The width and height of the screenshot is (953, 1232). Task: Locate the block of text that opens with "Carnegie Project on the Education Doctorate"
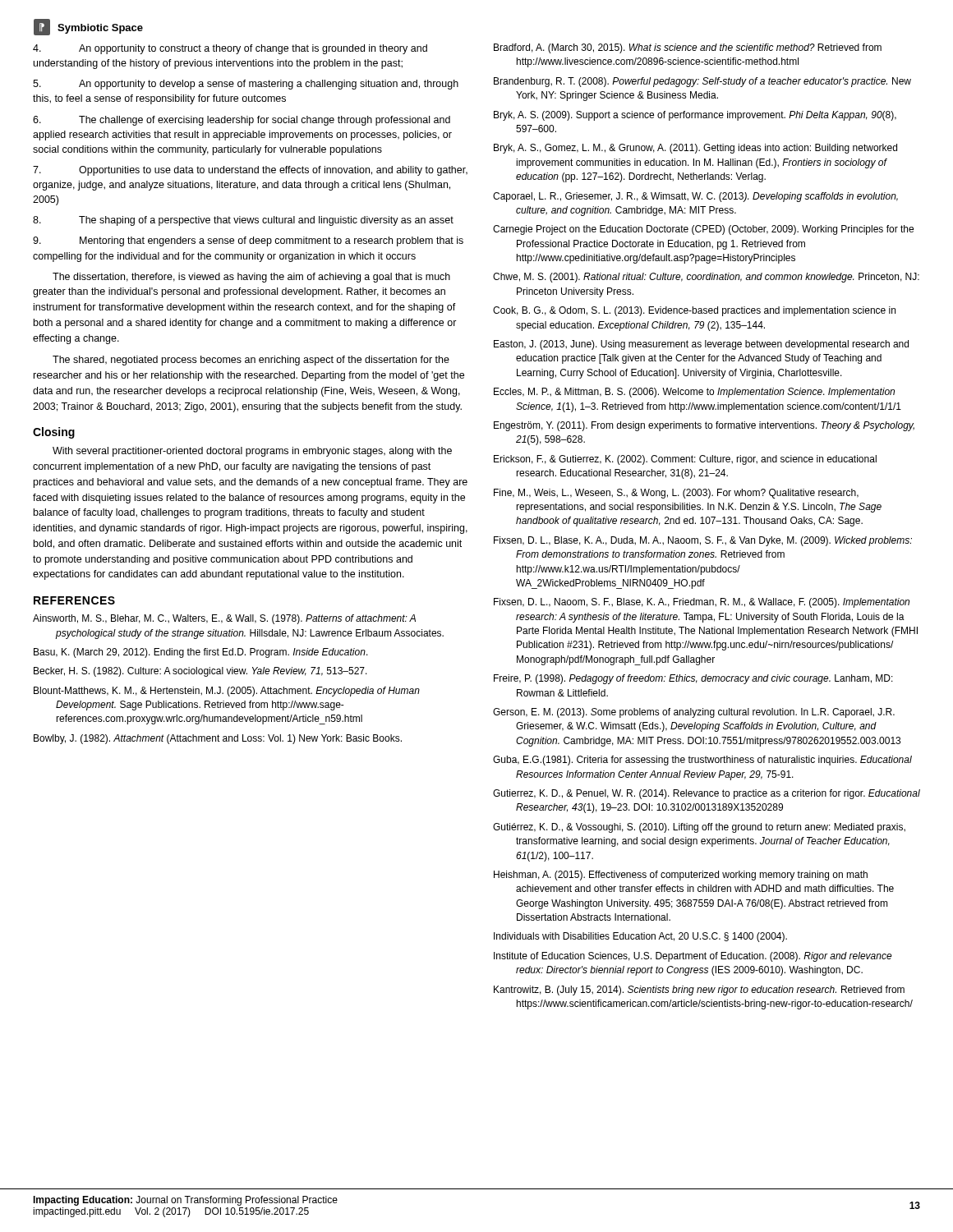click(x=704, y=244)
